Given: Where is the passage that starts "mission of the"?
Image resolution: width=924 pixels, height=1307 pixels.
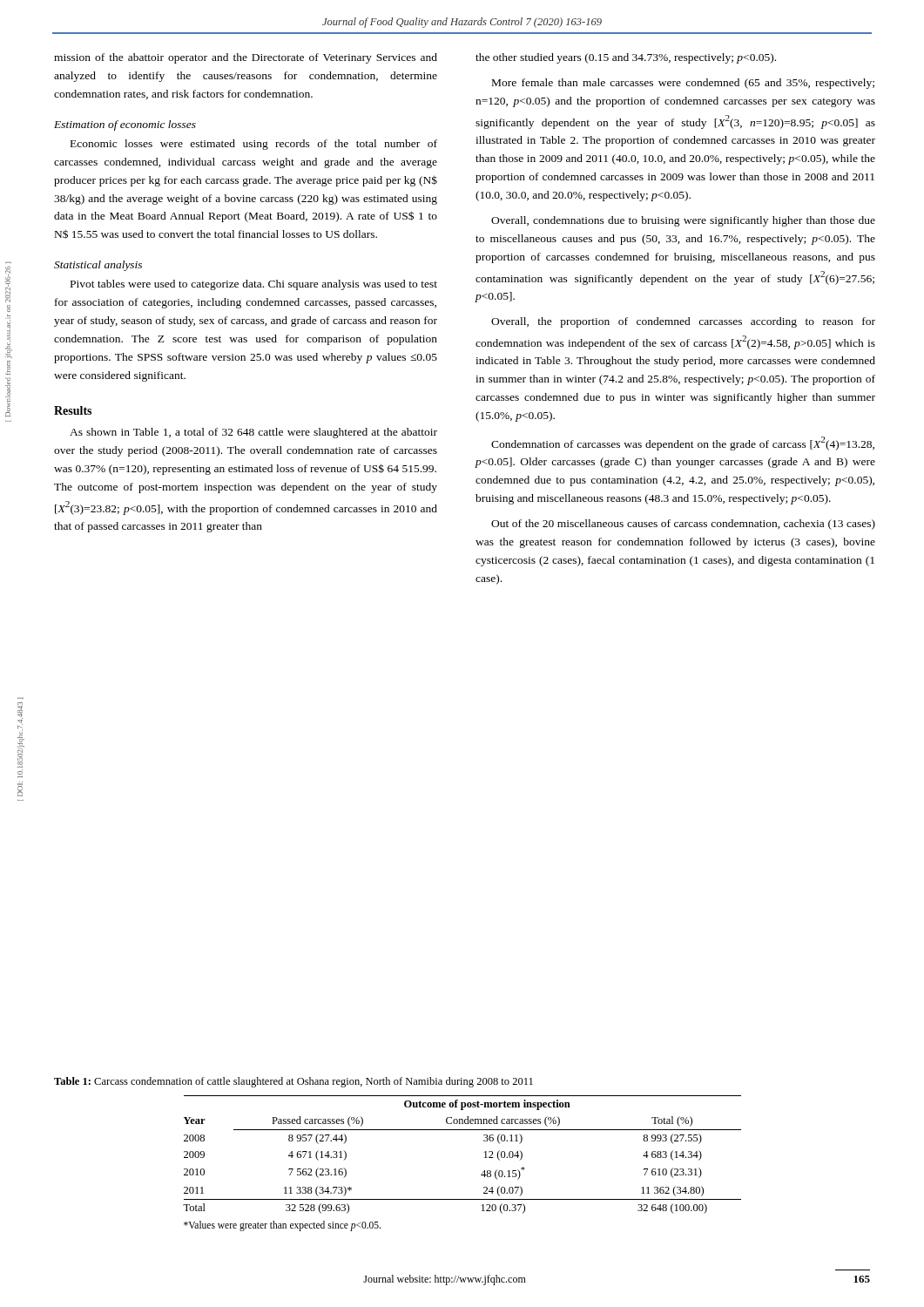Looking at the screenshot, I should point(246,76).
